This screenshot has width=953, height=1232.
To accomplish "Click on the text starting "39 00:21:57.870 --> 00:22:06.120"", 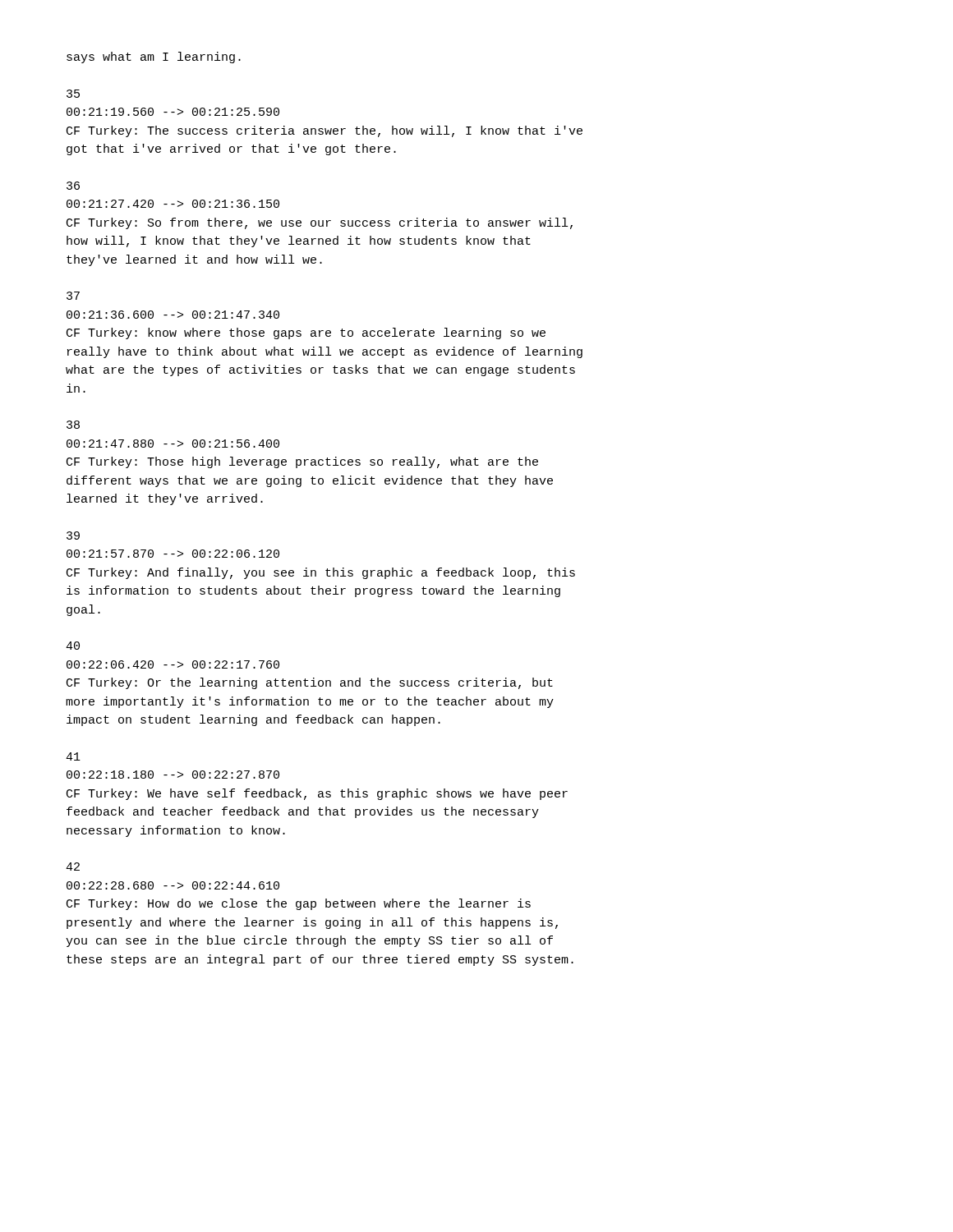I will coord(321,573).
